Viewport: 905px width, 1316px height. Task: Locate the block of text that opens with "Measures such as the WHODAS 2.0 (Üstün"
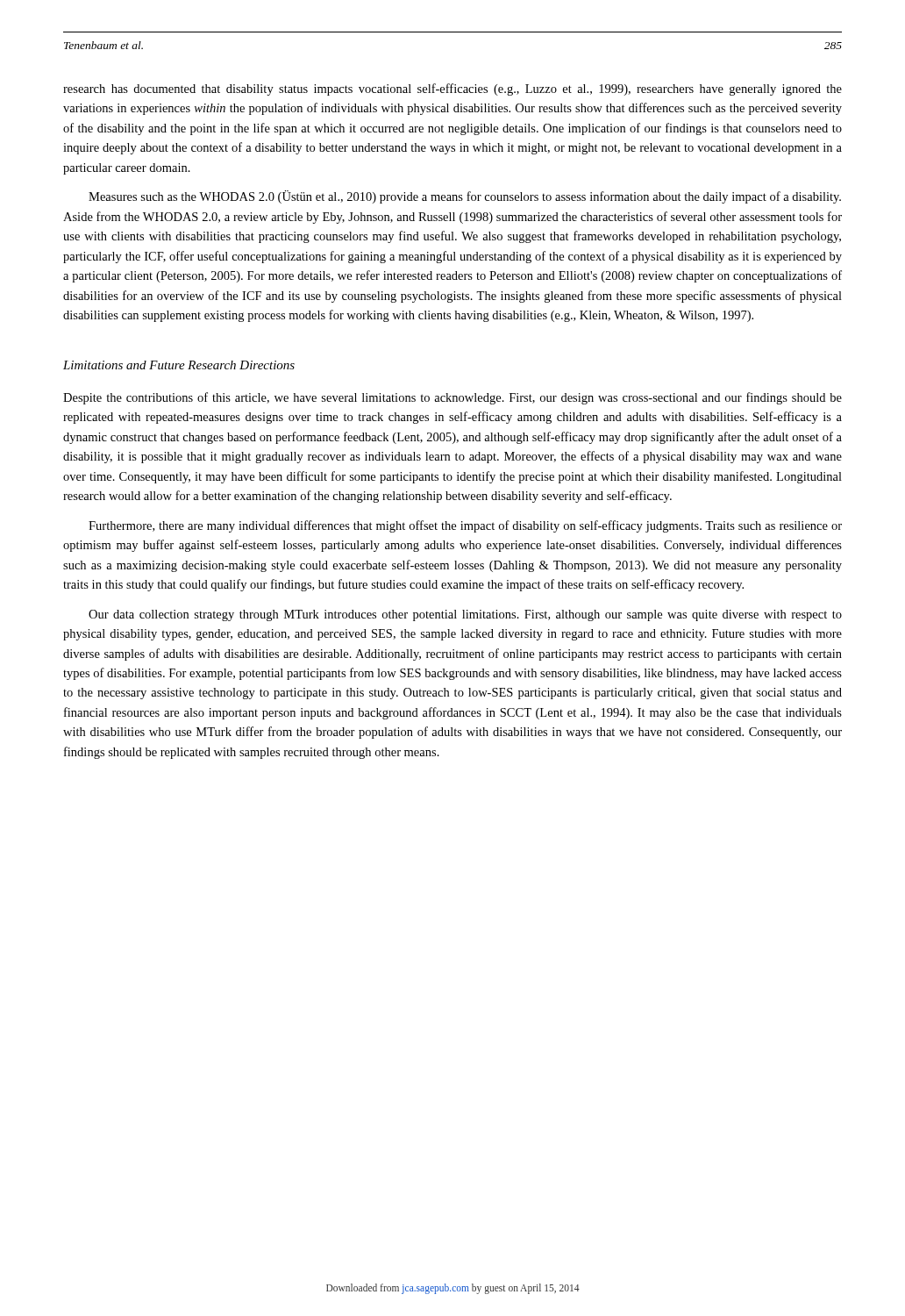[x=452, y=256]
